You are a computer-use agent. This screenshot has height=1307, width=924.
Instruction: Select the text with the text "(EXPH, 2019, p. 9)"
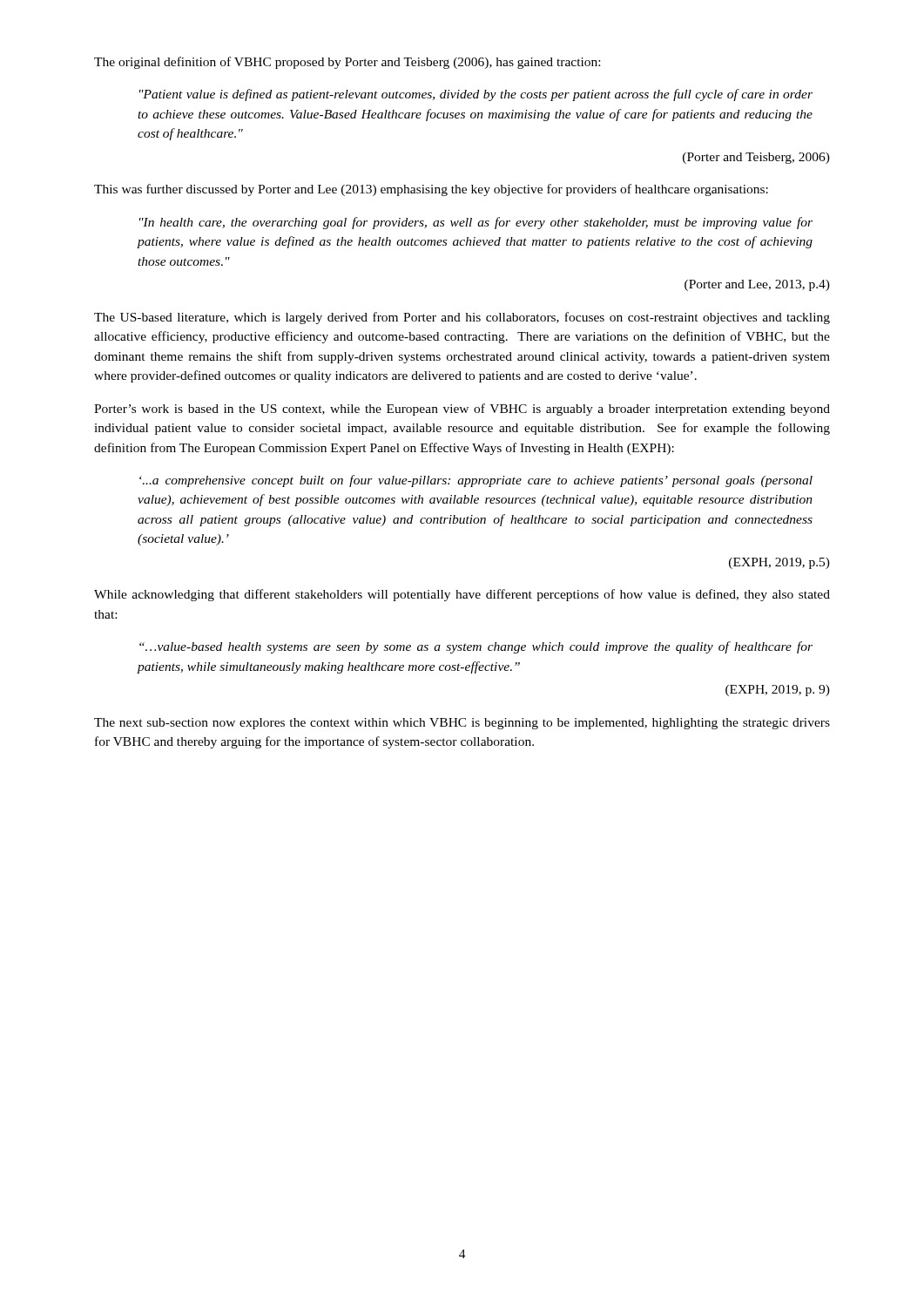tap(777, 689)
